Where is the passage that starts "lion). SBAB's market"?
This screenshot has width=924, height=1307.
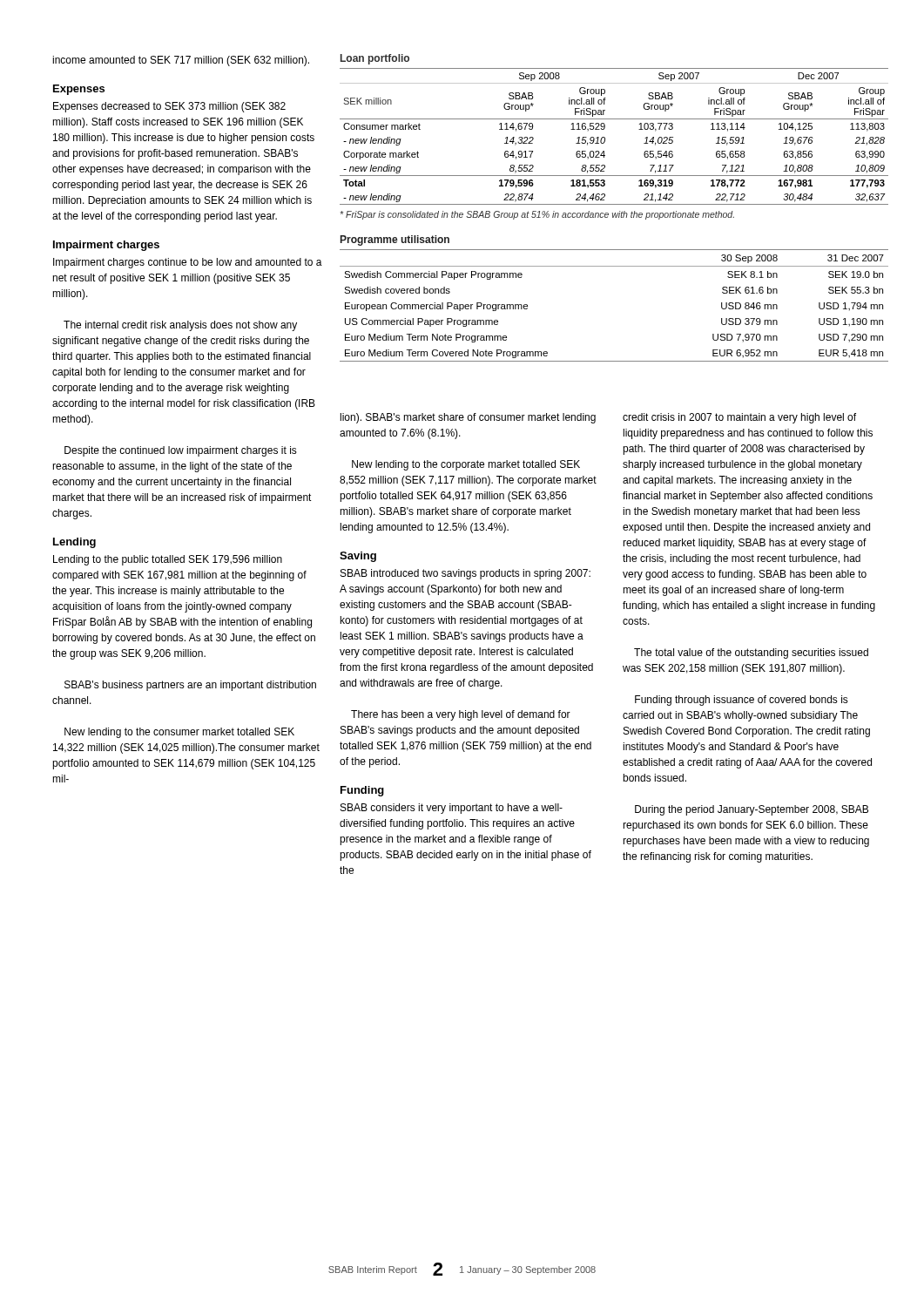[468, 472]
